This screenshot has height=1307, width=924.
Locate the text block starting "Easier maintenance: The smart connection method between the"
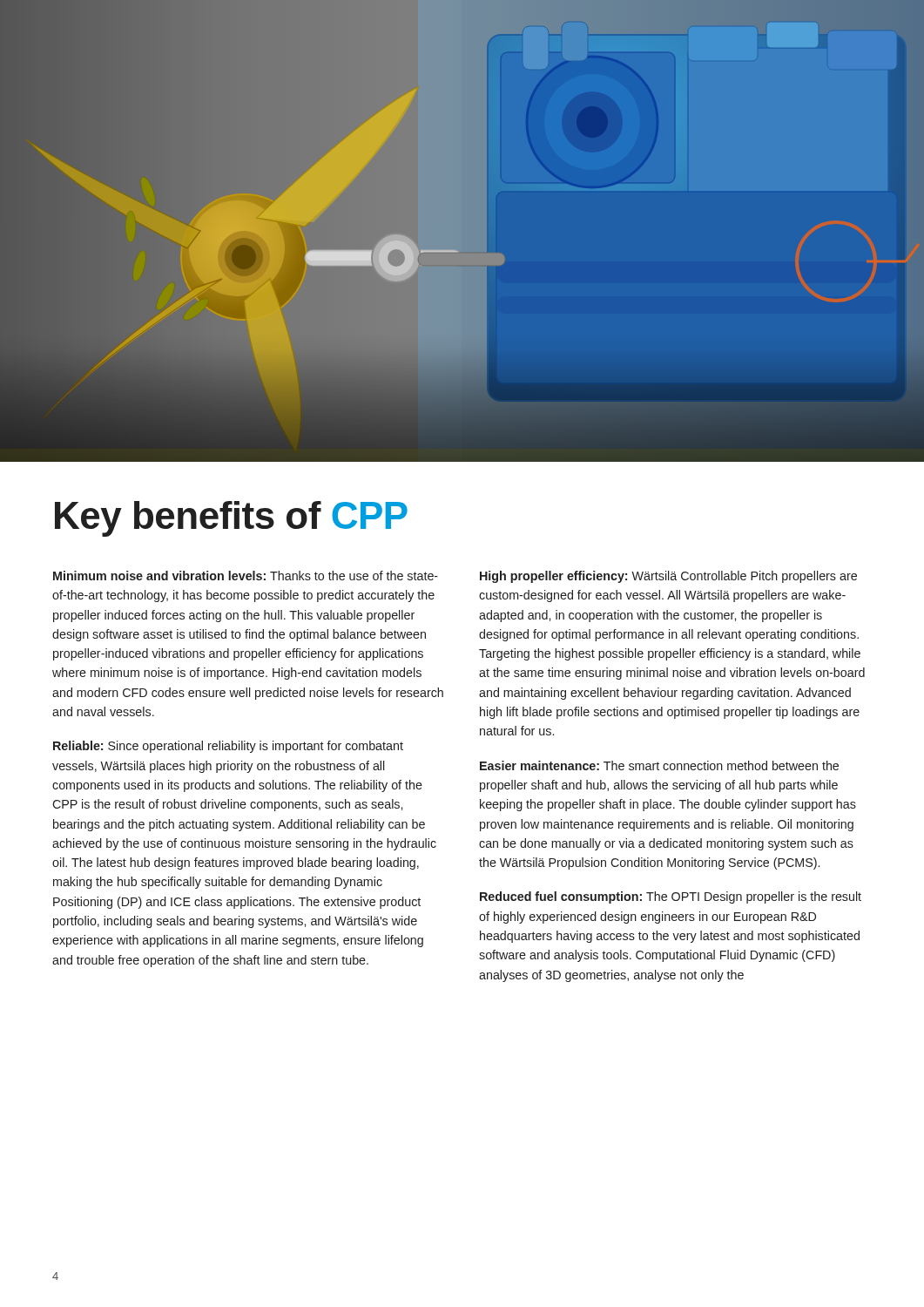pos(667,814)
